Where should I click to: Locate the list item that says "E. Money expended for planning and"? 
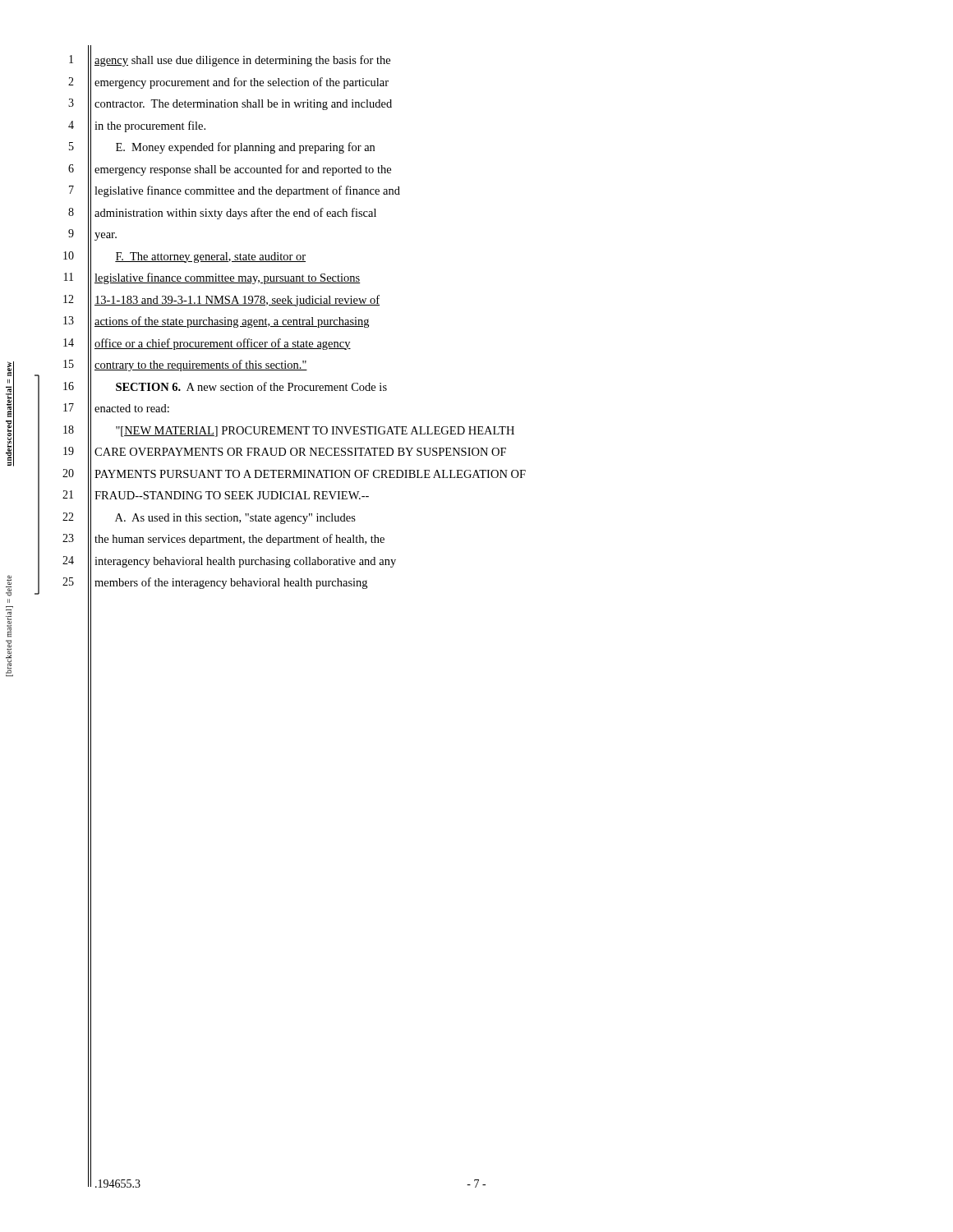tap(235, 147)
